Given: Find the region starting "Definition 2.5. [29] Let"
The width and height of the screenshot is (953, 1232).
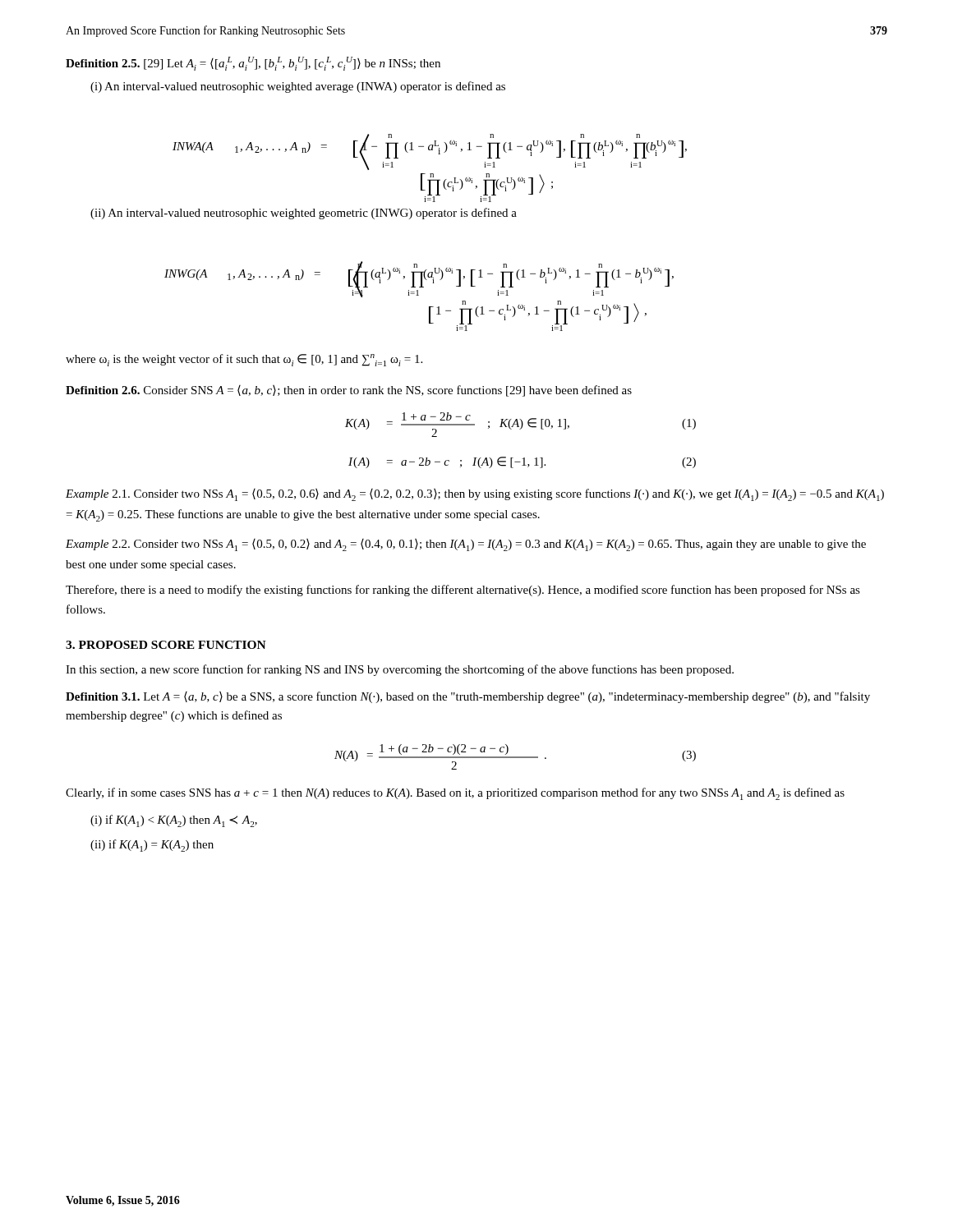Looking at the screenshot, I should click(476, 73).
